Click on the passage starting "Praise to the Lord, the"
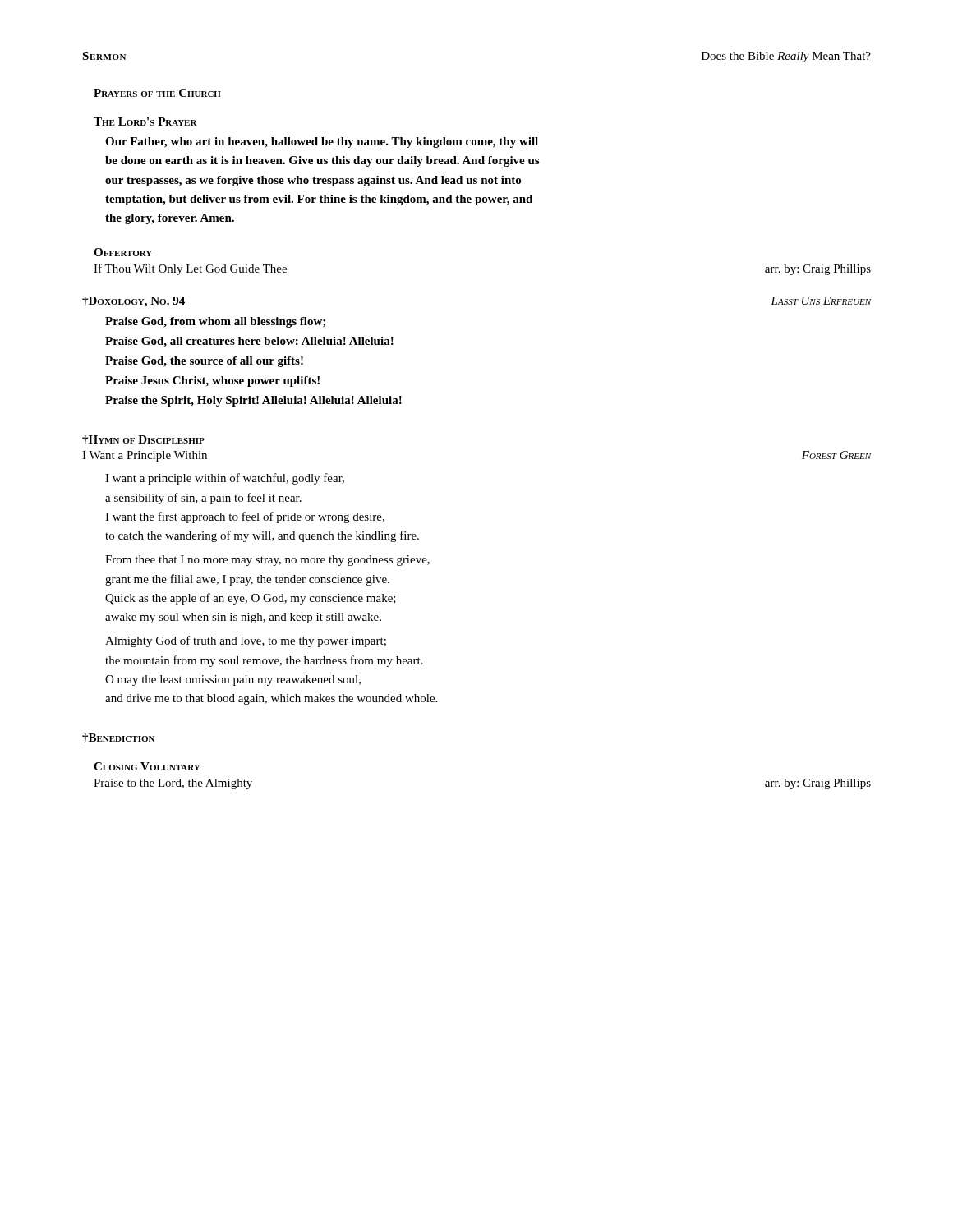Screen dimensions: 1232x953 tap(177, 784)
